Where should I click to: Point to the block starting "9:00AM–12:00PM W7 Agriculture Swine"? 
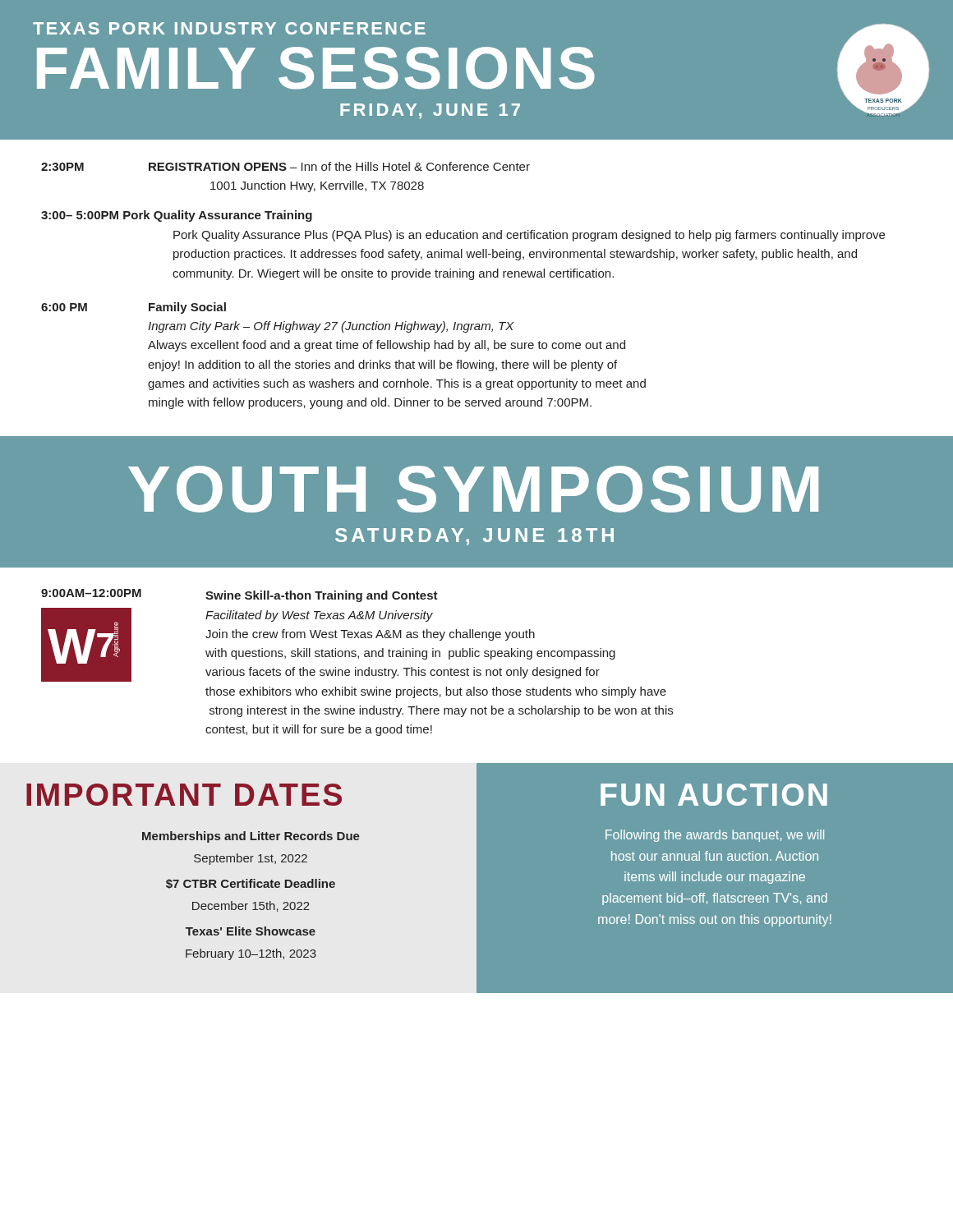[476, 662]
